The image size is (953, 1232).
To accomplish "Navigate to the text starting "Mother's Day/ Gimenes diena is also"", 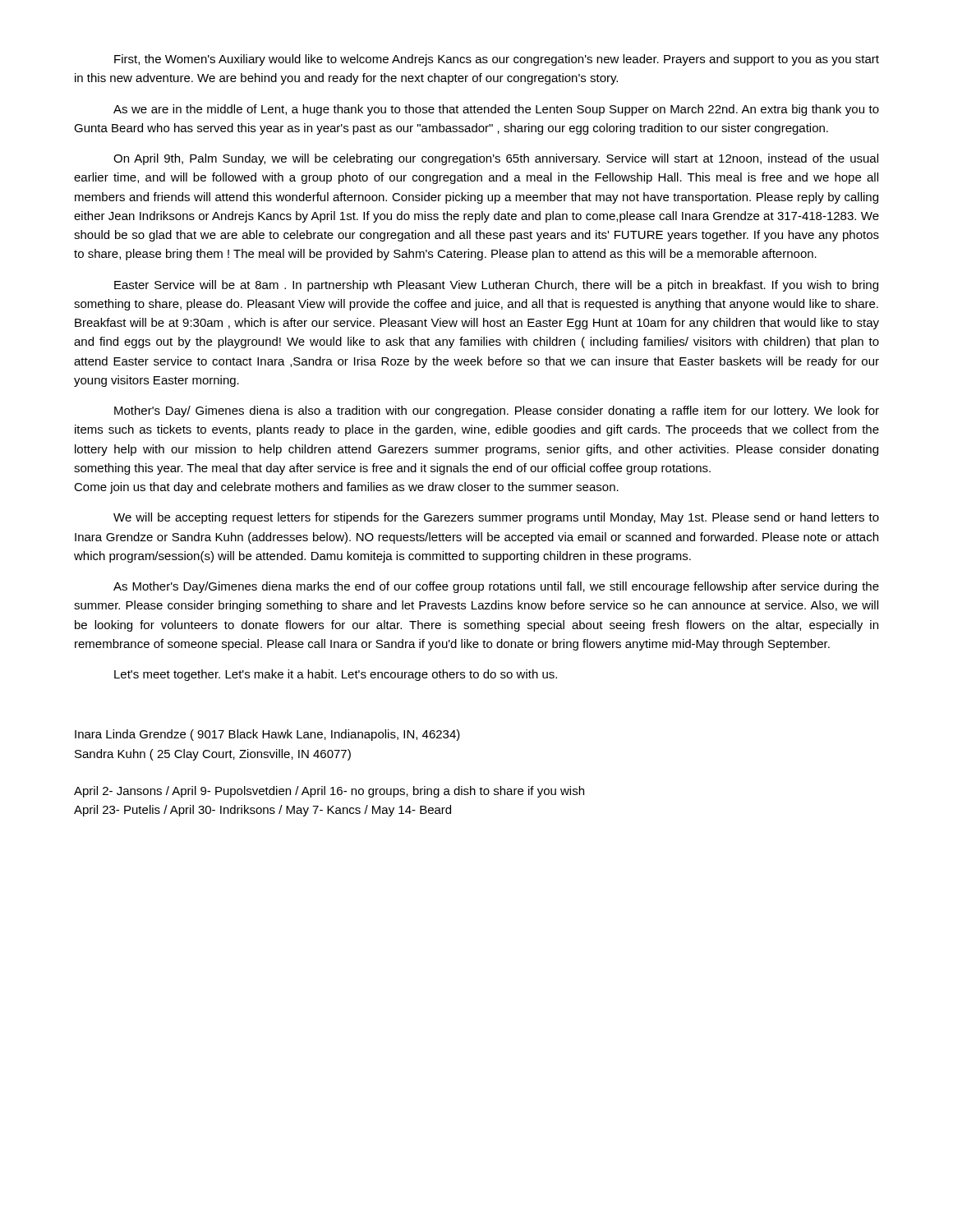I will tap(476, 439).
